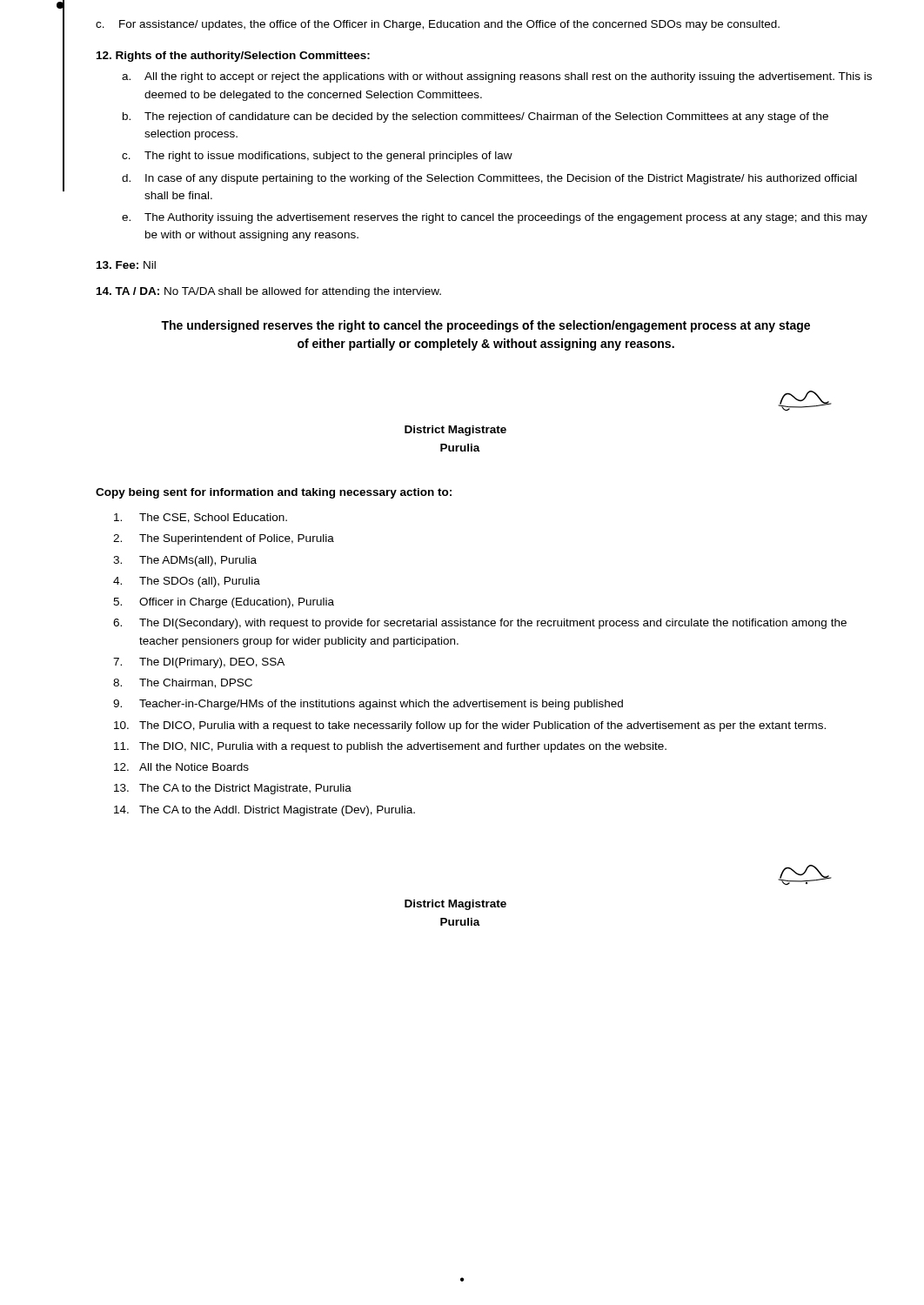Viewport: 924px width, 1305px height.
Task: Point to the text block starting "3. The ADMs(all),"
Action: pos(185,561)
